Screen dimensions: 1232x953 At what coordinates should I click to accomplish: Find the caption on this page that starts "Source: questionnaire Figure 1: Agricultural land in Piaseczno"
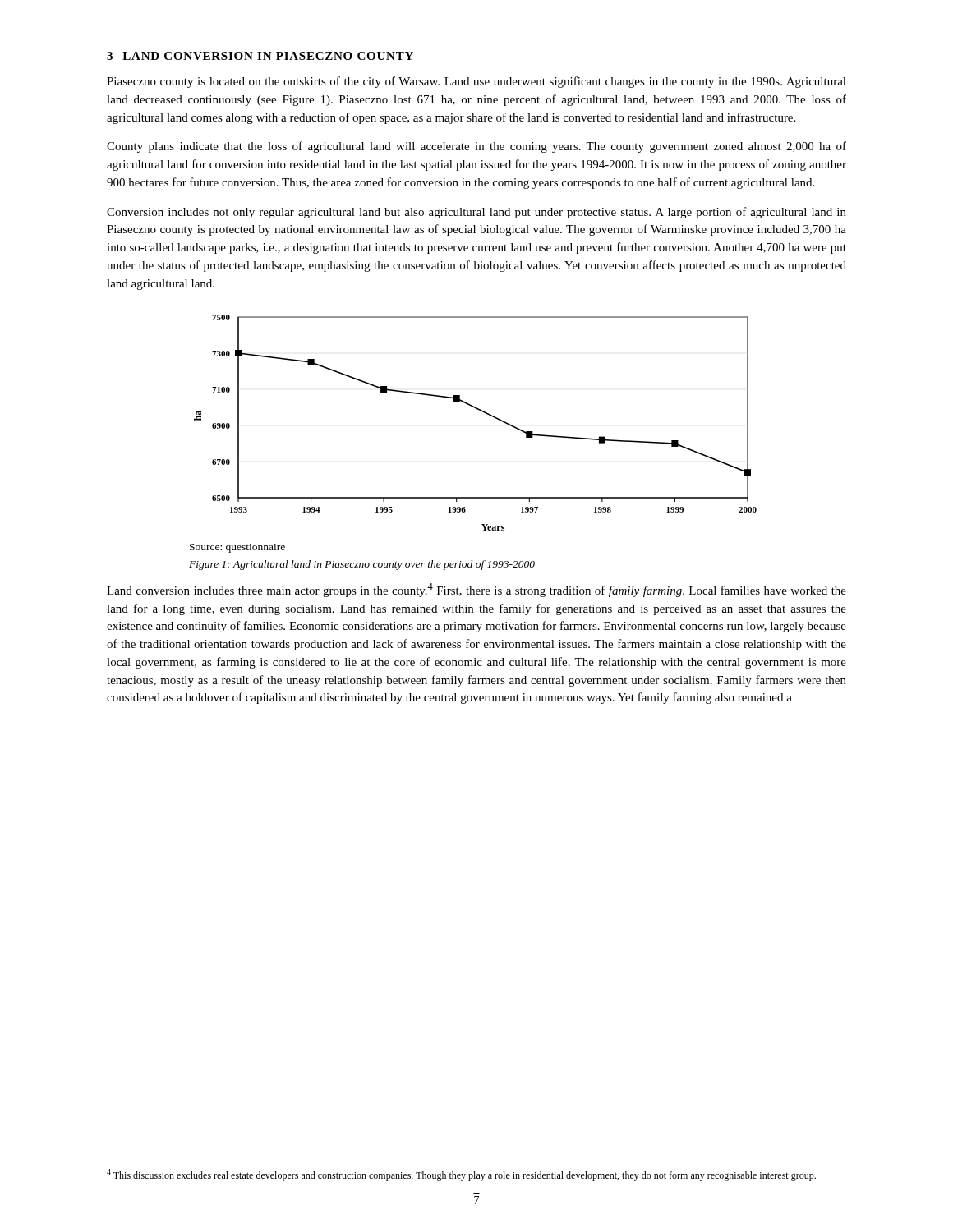click(476, 556)
